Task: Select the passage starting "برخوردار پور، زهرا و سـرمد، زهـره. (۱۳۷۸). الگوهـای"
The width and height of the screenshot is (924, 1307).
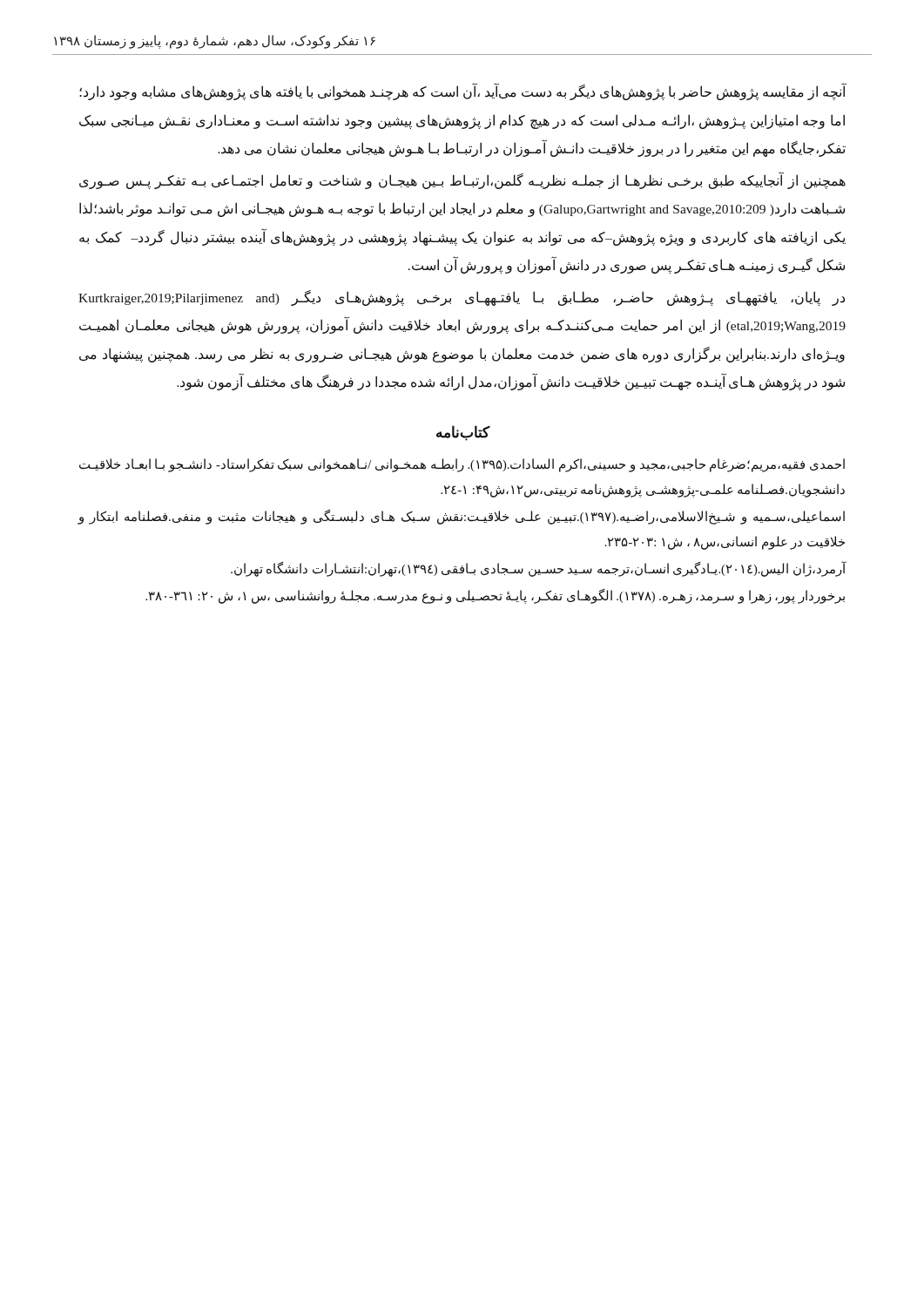Action: (495, 596)
